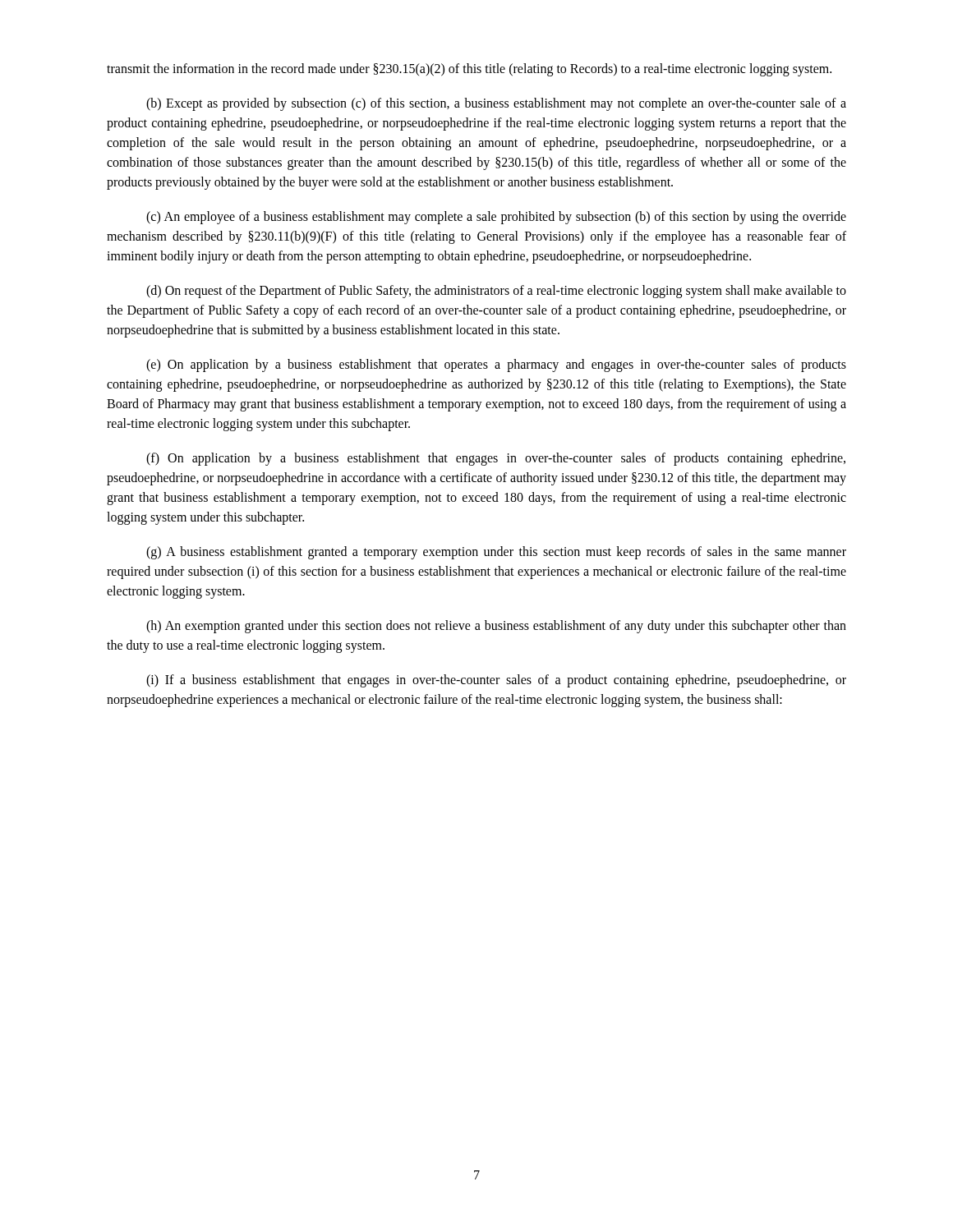Find the block on this page that starts "(c) An employee of a business establishment"
The image size is (953, 1232).
pos(476,236)
